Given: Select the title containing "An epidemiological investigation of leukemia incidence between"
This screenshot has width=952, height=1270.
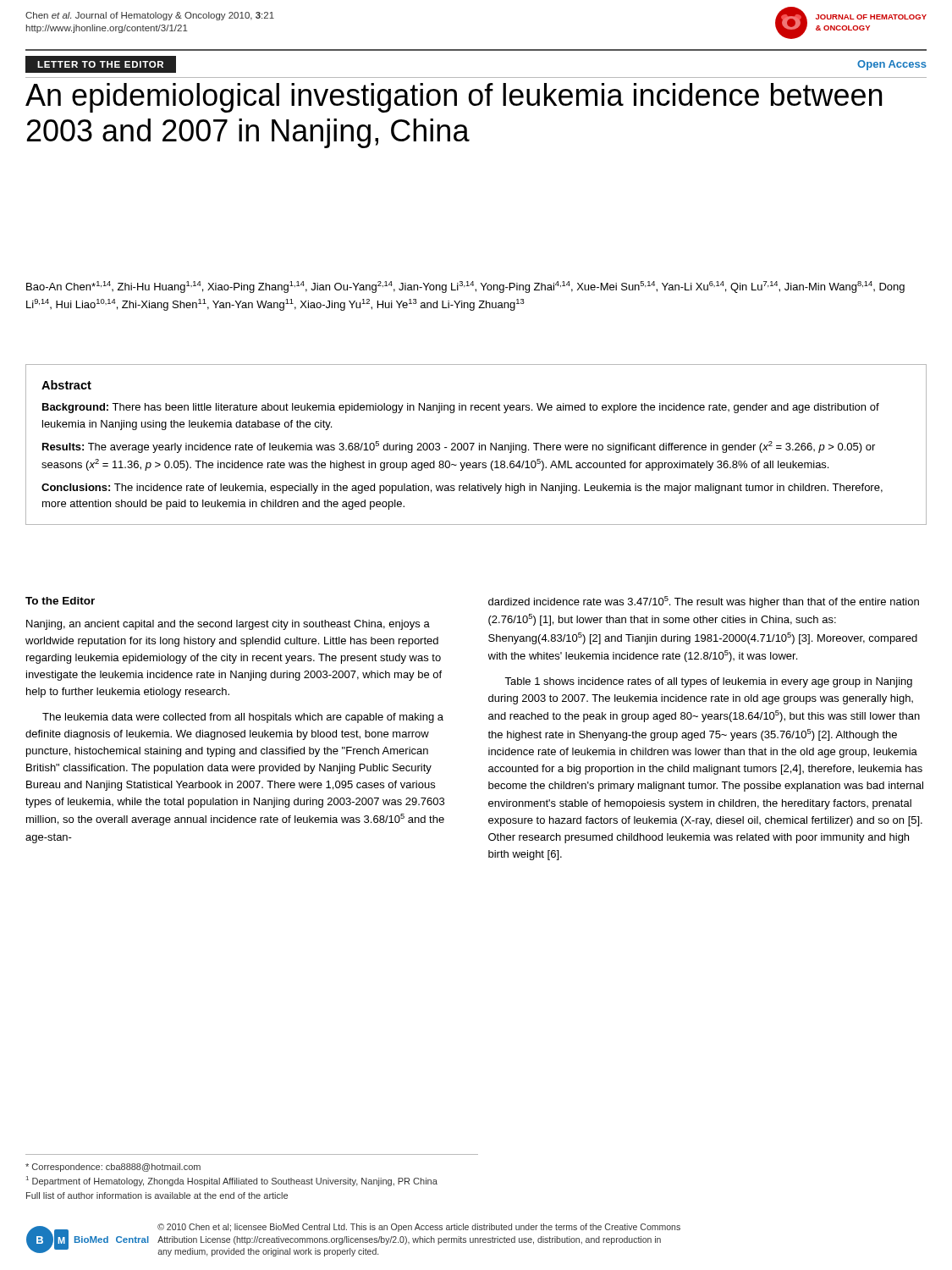Looking at the screenshot, I should tap(476, 114).
